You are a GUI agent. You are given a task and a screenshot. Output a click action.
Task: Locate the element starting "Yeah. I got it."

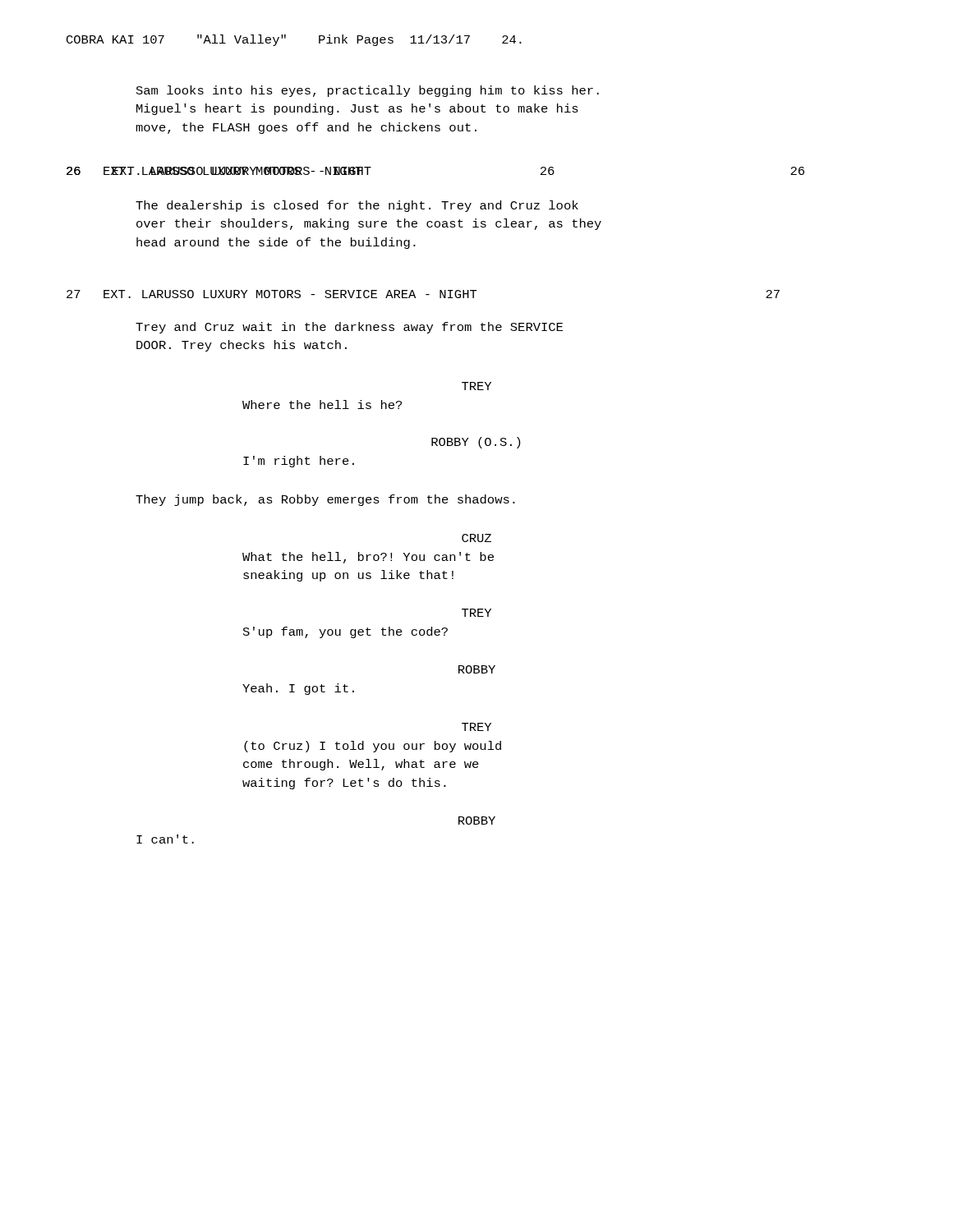[x=300, y=689]
